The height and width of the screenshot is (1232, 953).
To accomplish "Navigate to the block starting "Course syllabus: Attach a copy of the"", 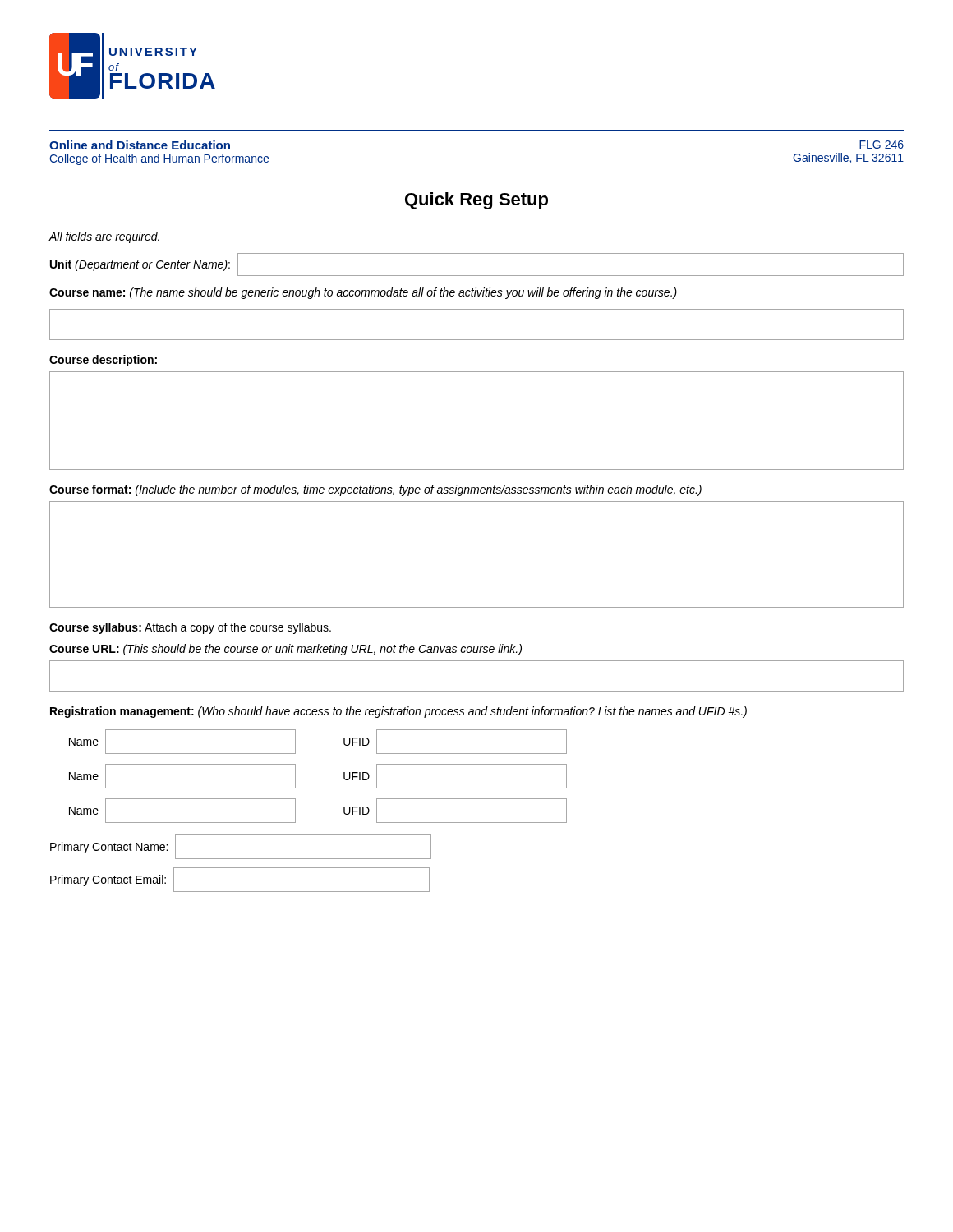I will (x=191, y=628).
